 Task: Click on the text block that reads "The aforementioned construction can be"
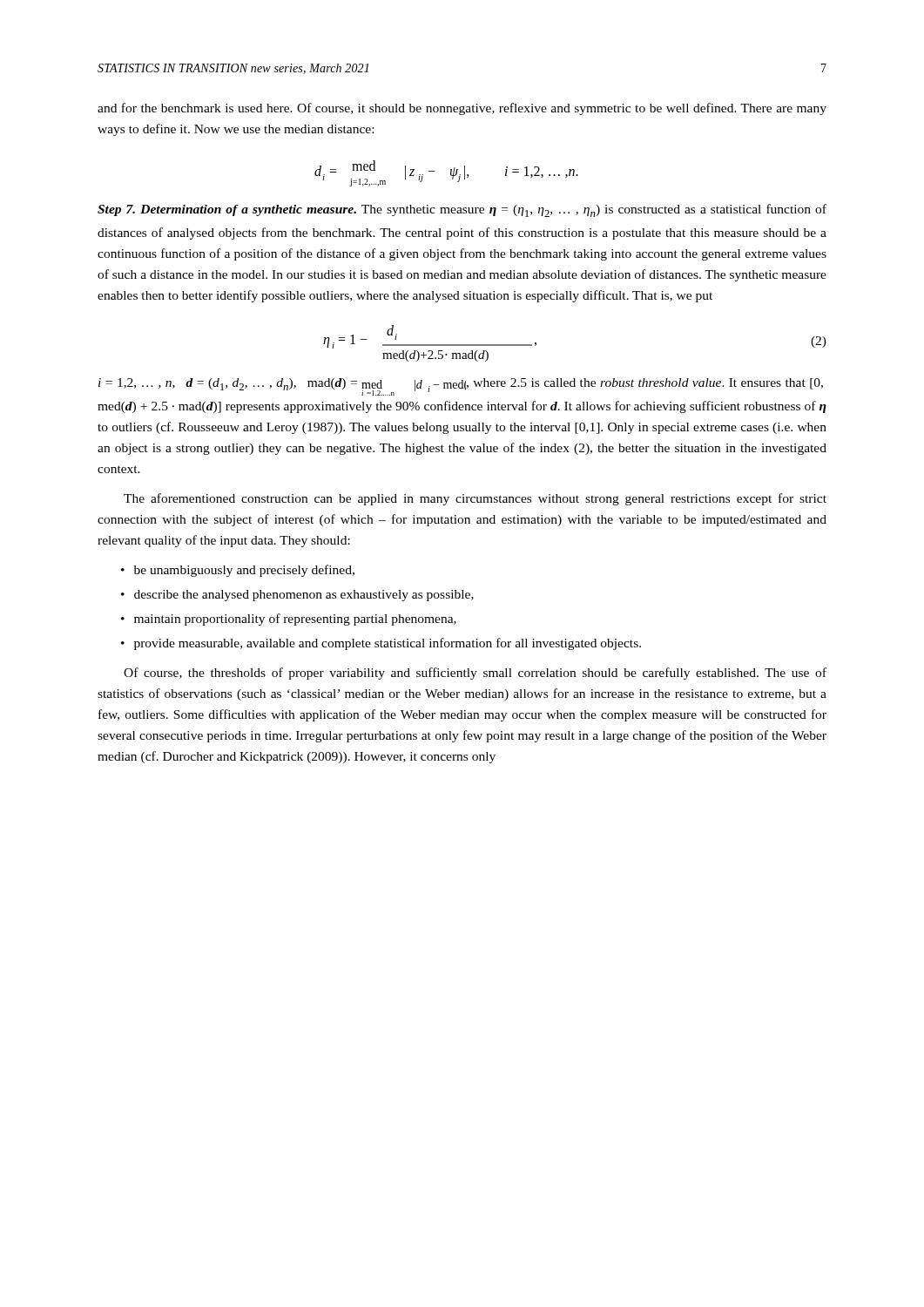(x=462, y=519)
